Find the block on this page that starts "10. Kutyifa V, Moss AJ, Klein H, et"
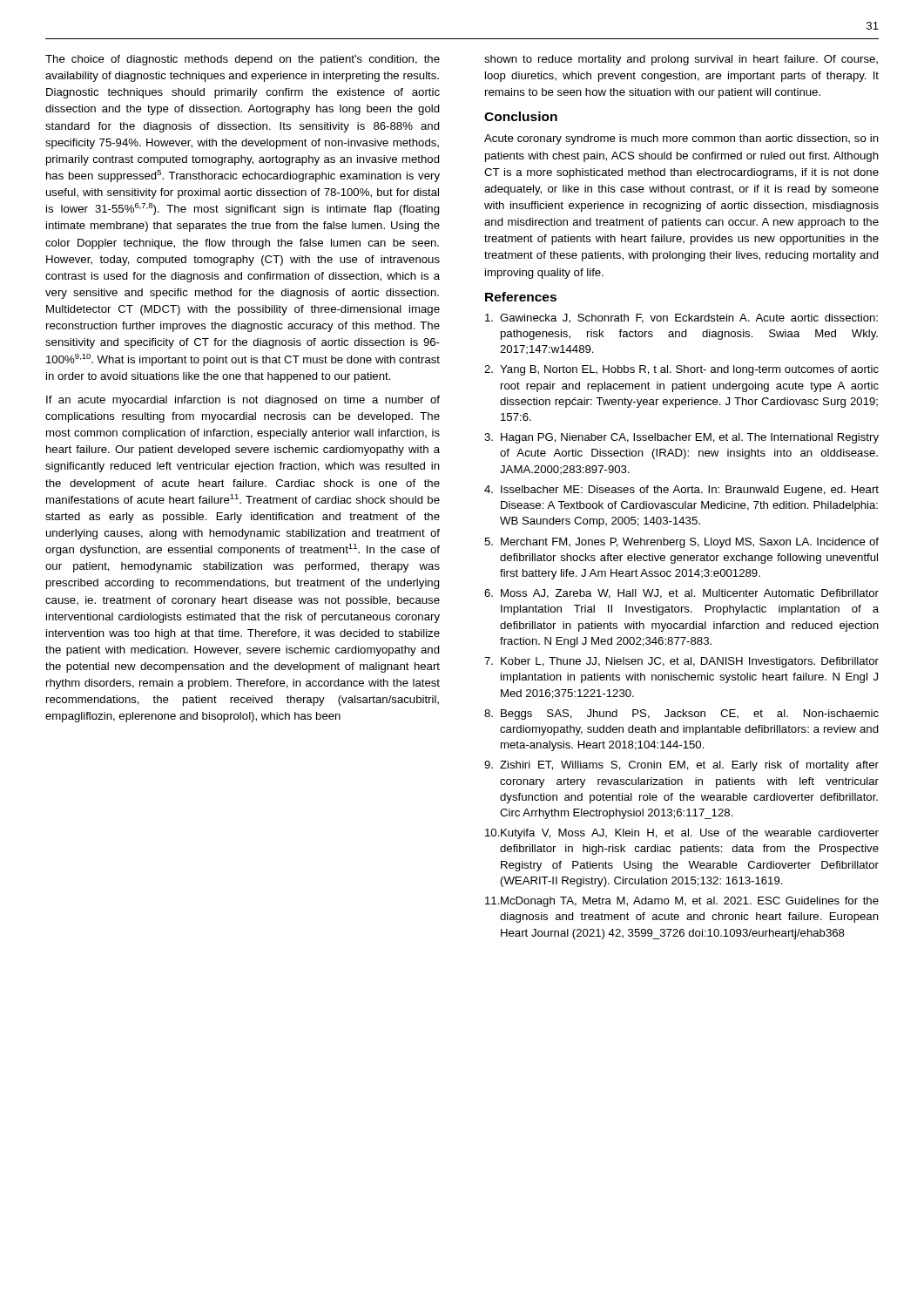The image size is (924, 1307). pyautogui.click(x=681, y=857)
